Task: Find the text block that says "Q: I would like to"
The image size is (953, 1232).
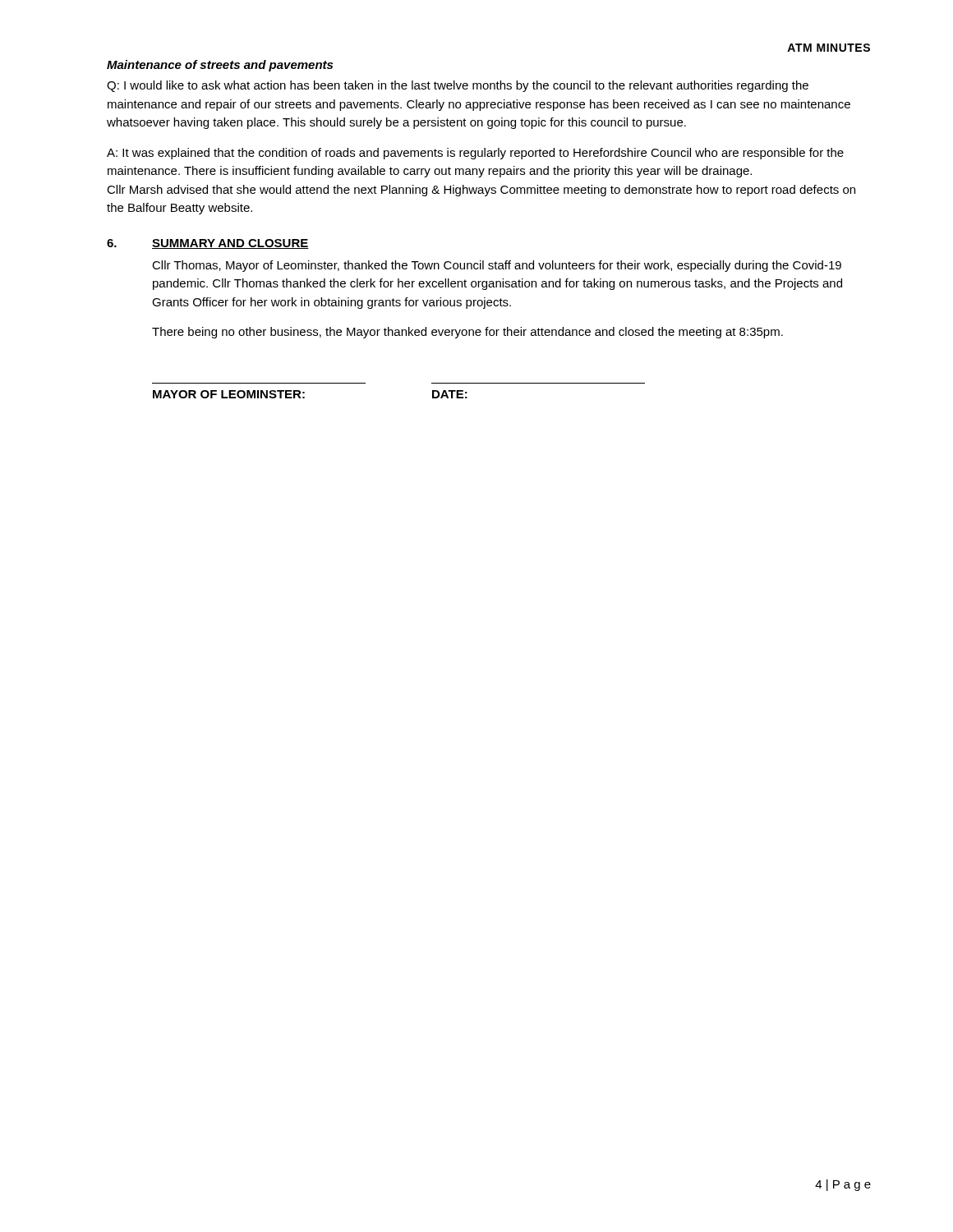Action: [479, 103]
